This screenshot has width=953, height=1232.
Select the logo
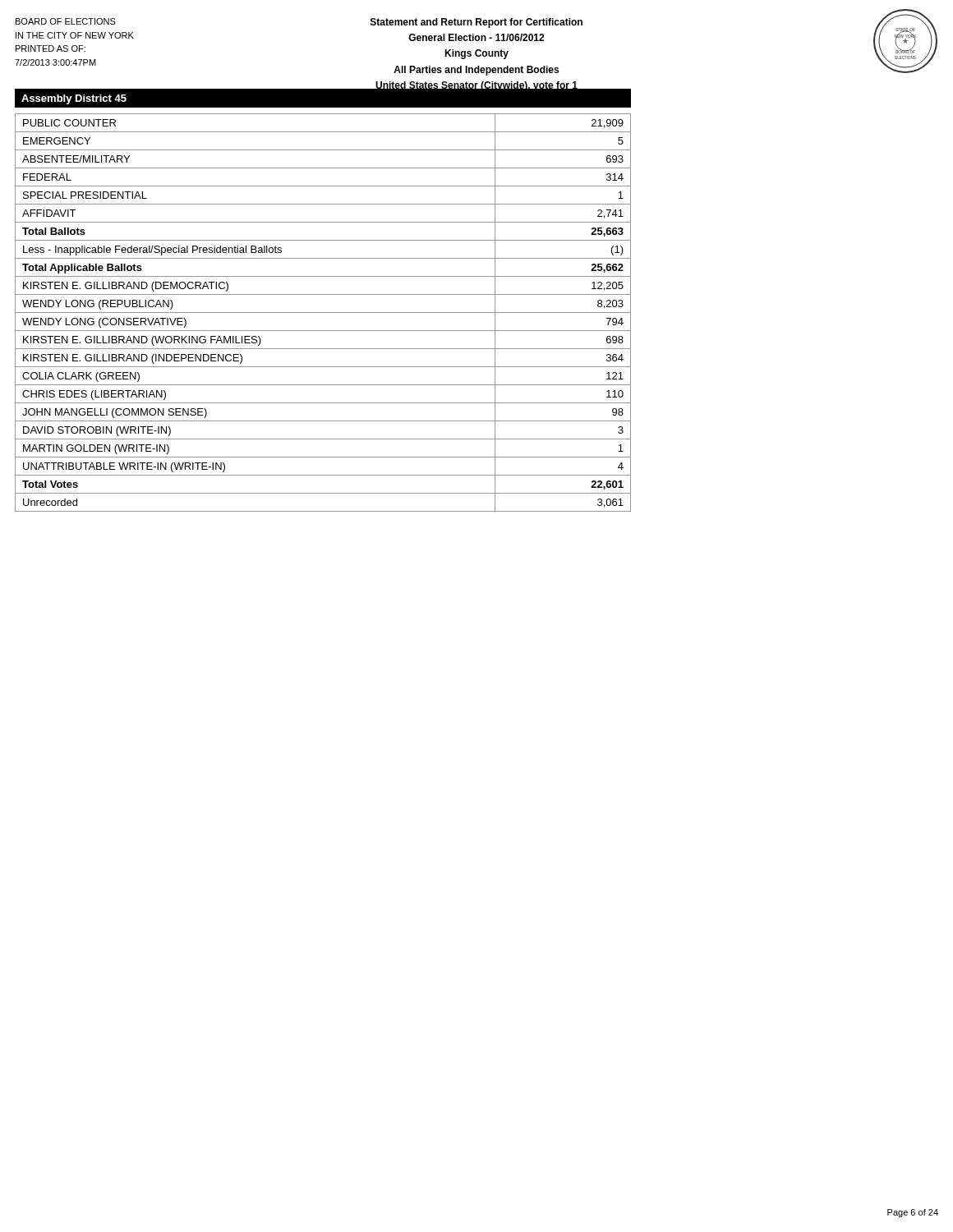tap(905, 41)
